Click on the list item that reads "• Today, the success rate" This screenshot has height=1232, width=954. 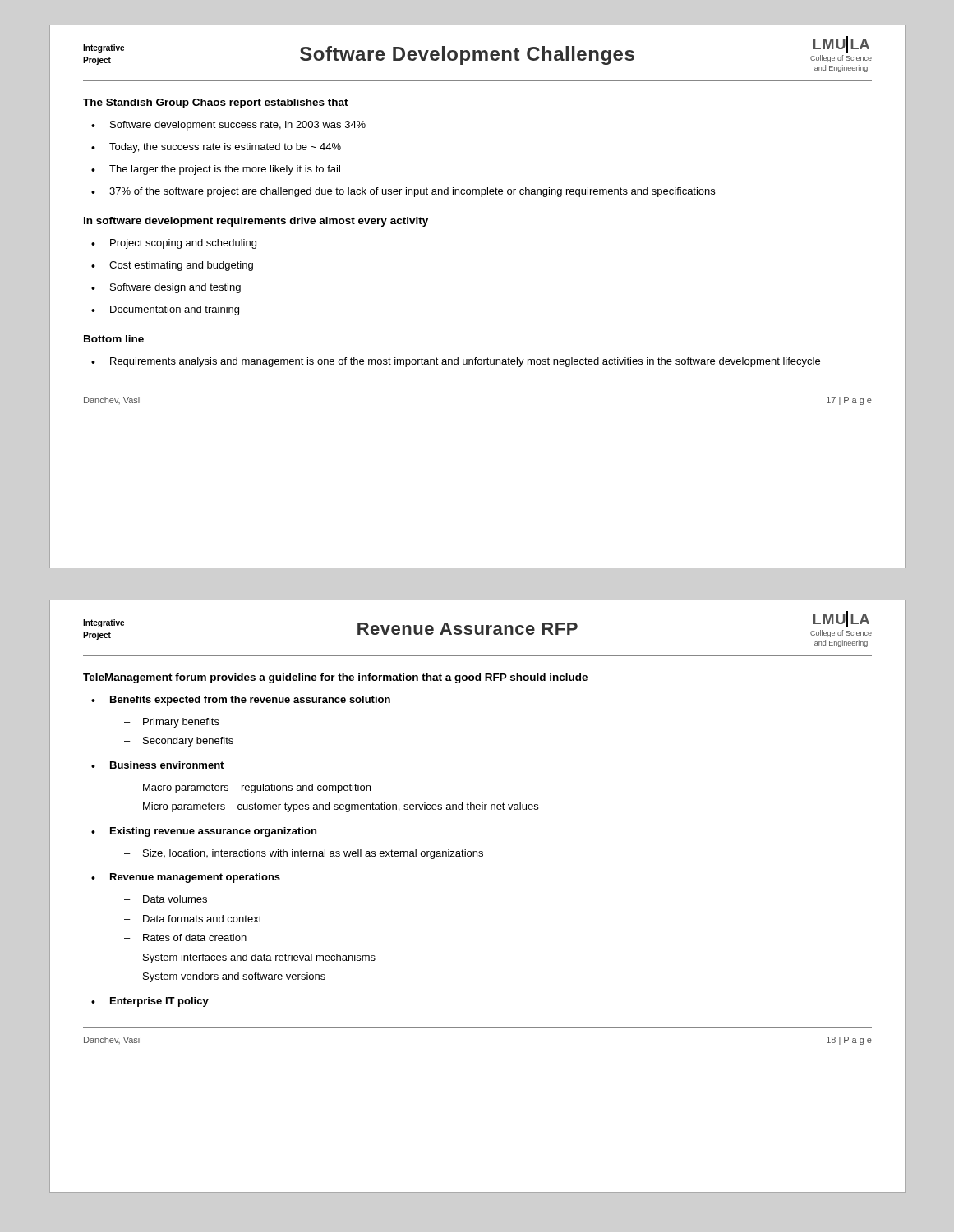pos(216,148)
